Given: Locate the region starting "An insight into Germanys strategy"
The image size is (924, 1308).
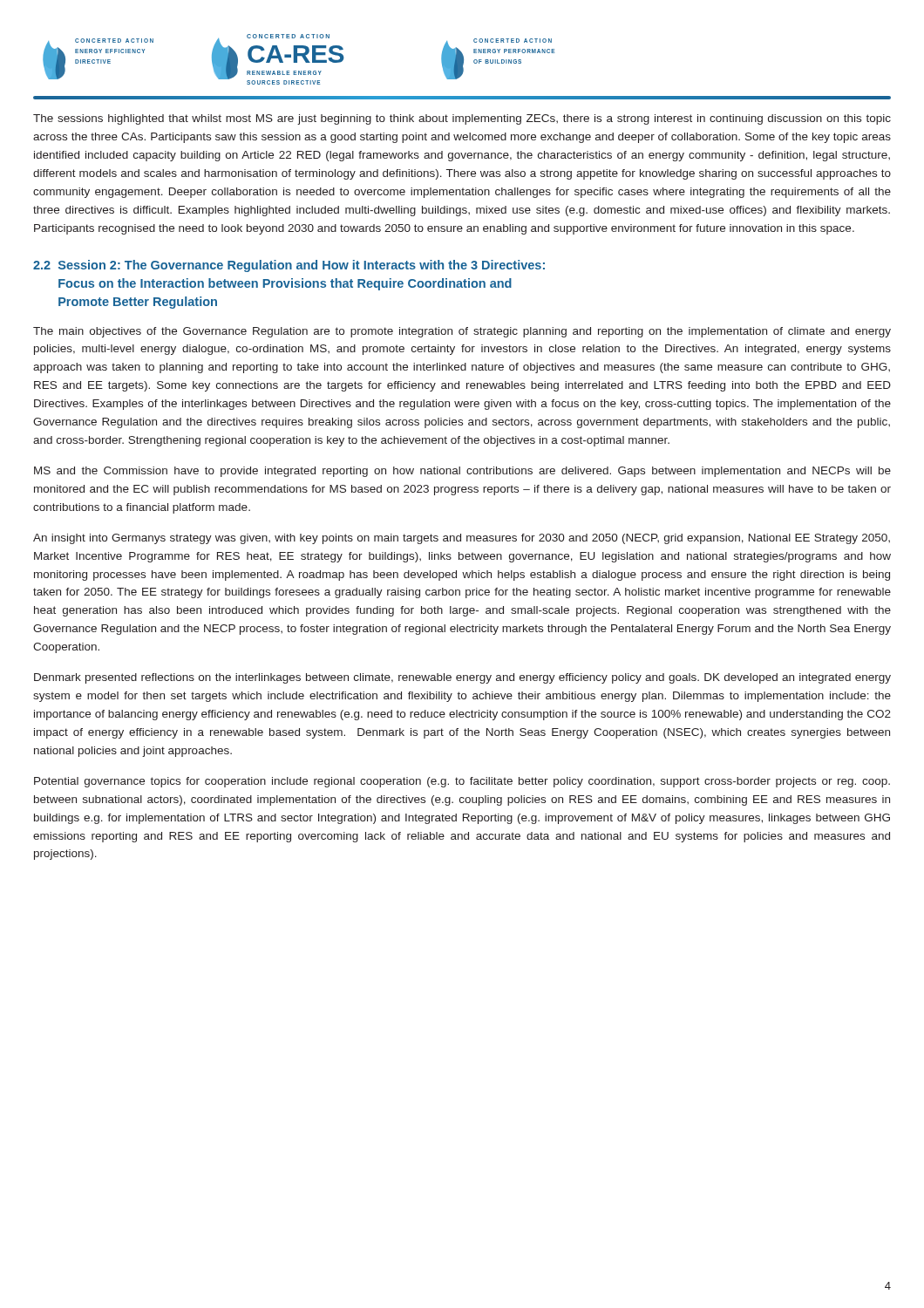Looking at the screenshot, I should (x=462, y=592).
